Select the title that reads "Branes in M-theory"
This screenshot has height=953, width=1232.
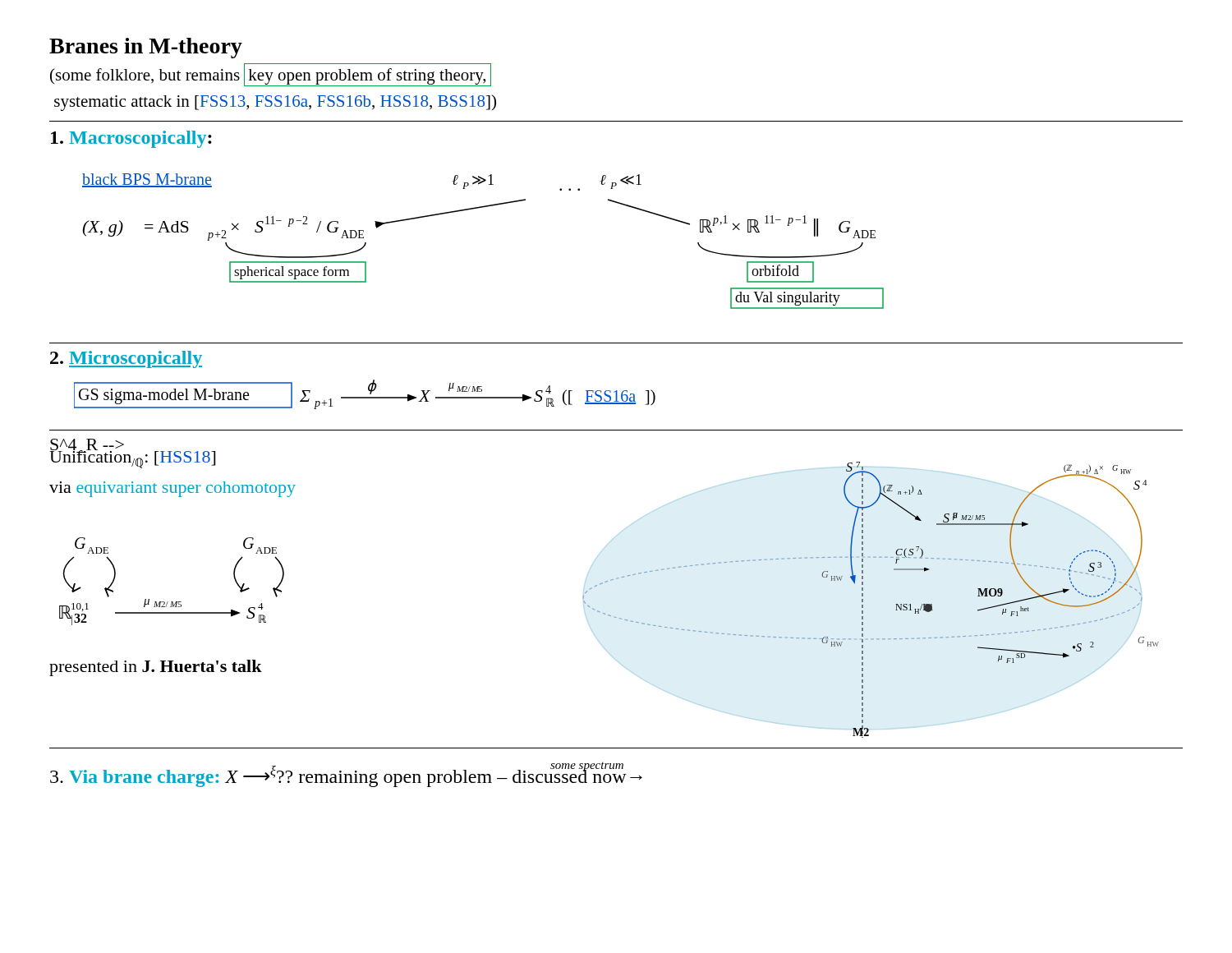146,46
